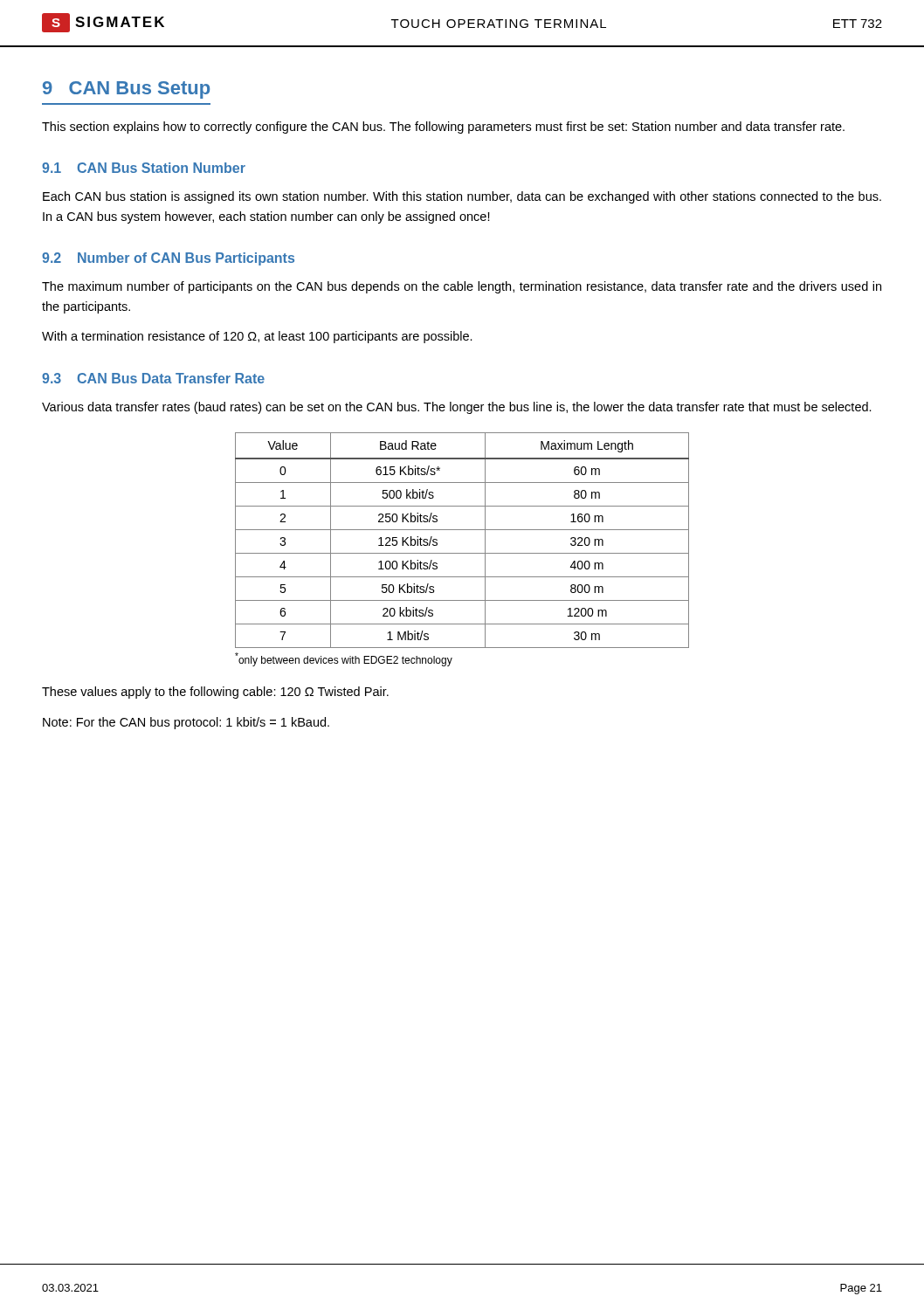924x1310 pixels.
Task: Locate the block of text that opens with "The maximum number of"
Action: coord(462,297)
